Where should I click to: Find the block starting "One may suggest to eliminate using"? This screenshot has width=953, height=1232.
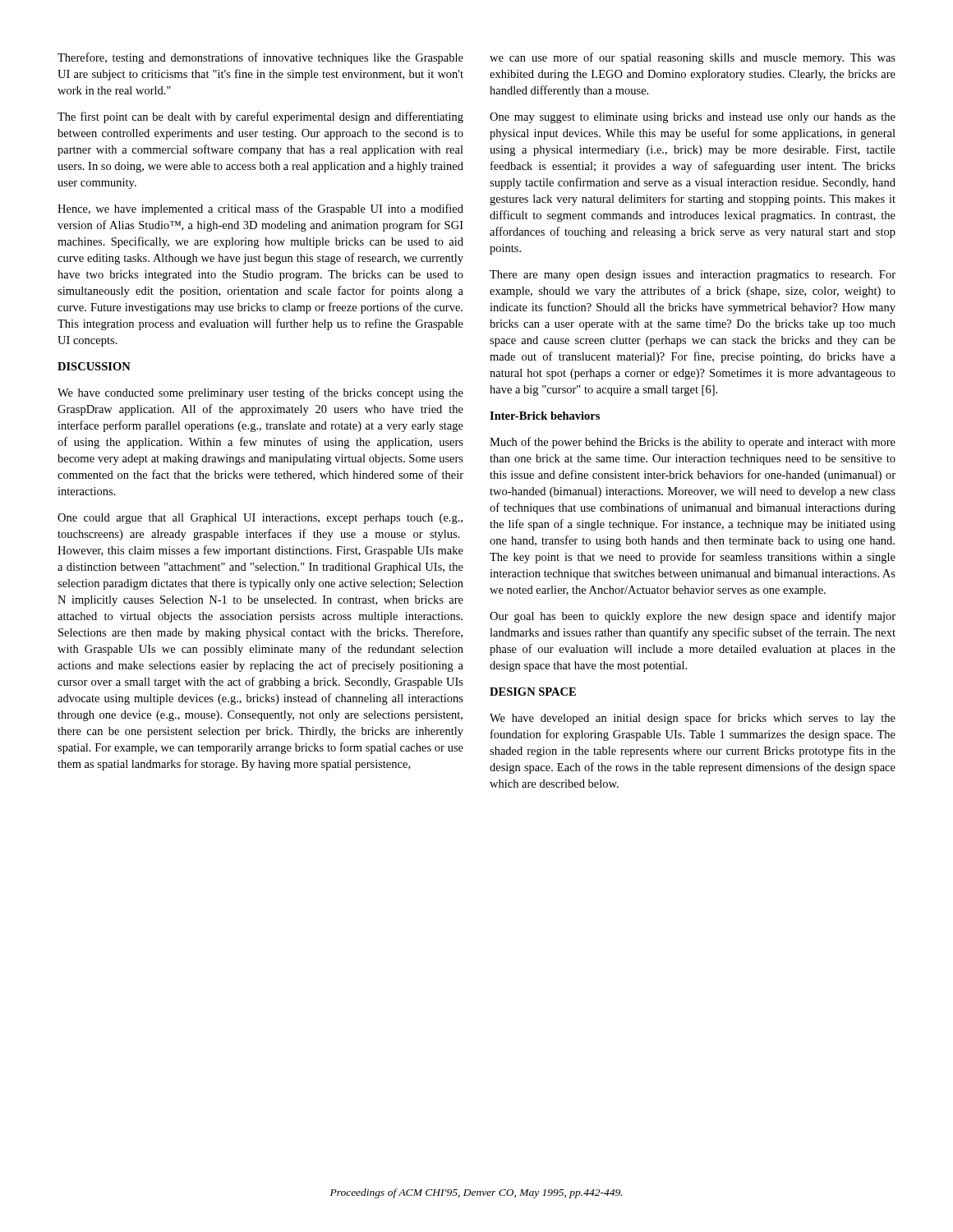[693, 182]
